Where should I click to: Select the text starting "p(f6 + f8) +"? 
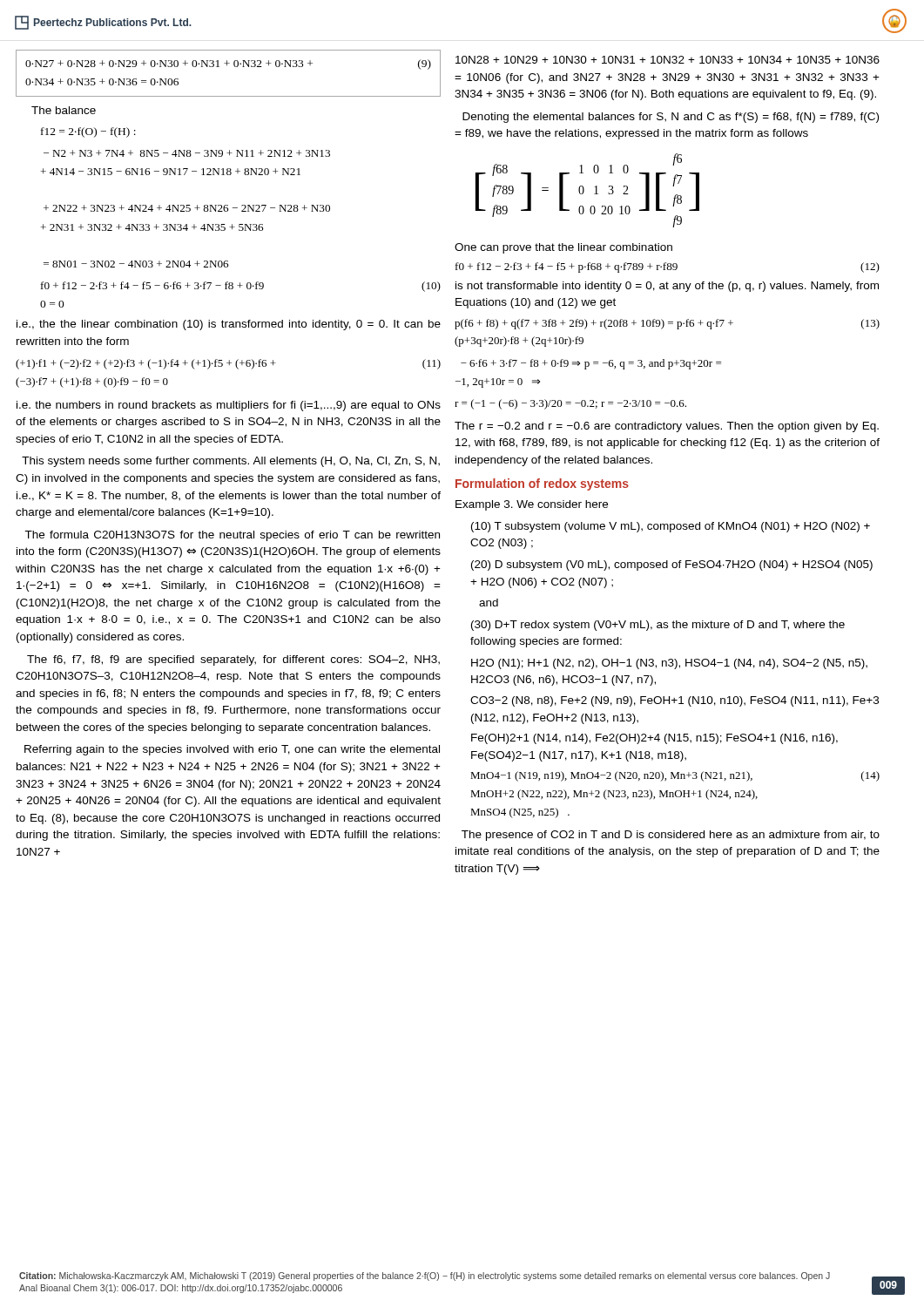[x=667, y=332]
